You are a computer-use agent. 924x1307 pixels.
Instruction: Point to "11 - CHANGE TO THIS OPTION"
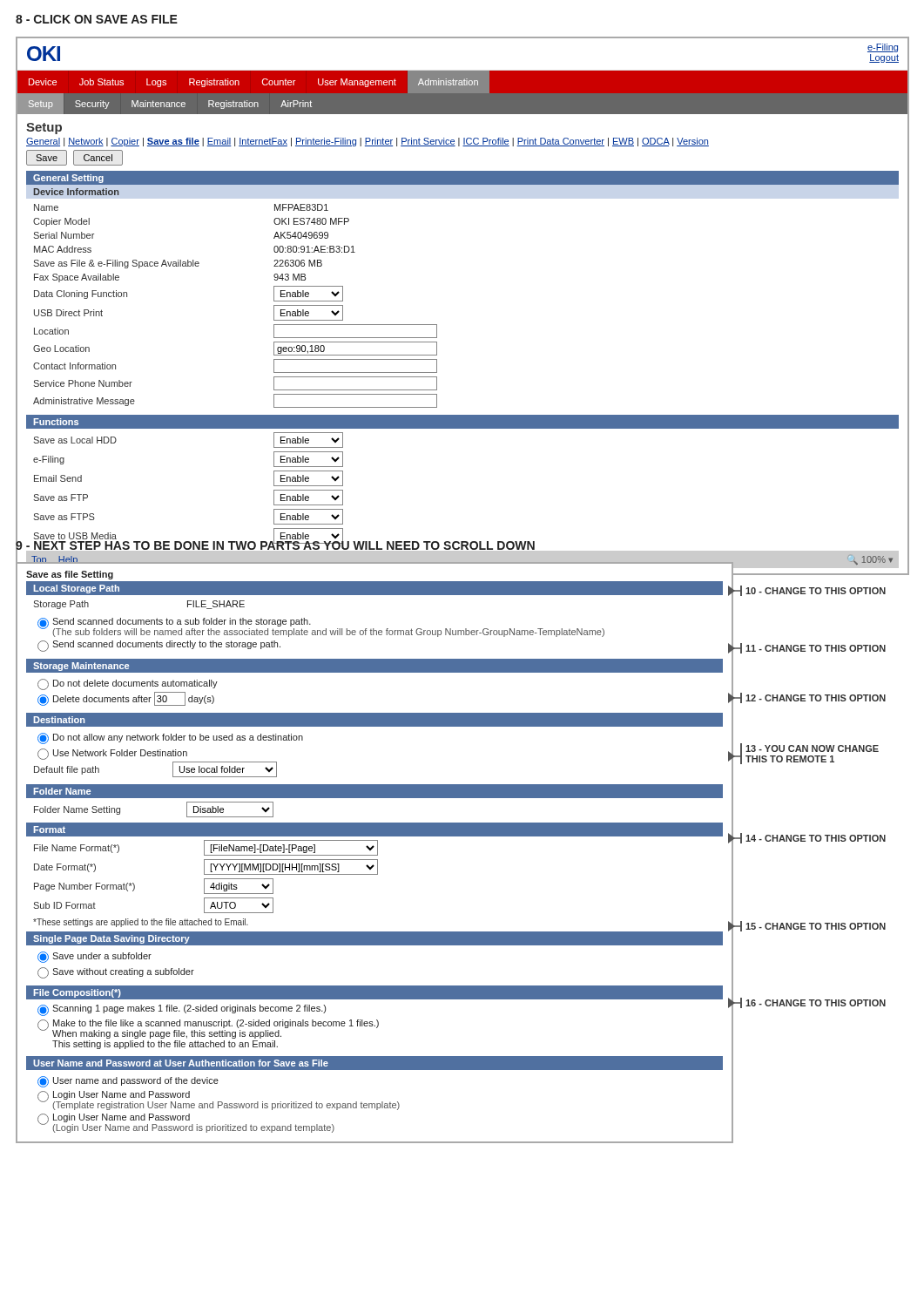click(x=816, y=648)
